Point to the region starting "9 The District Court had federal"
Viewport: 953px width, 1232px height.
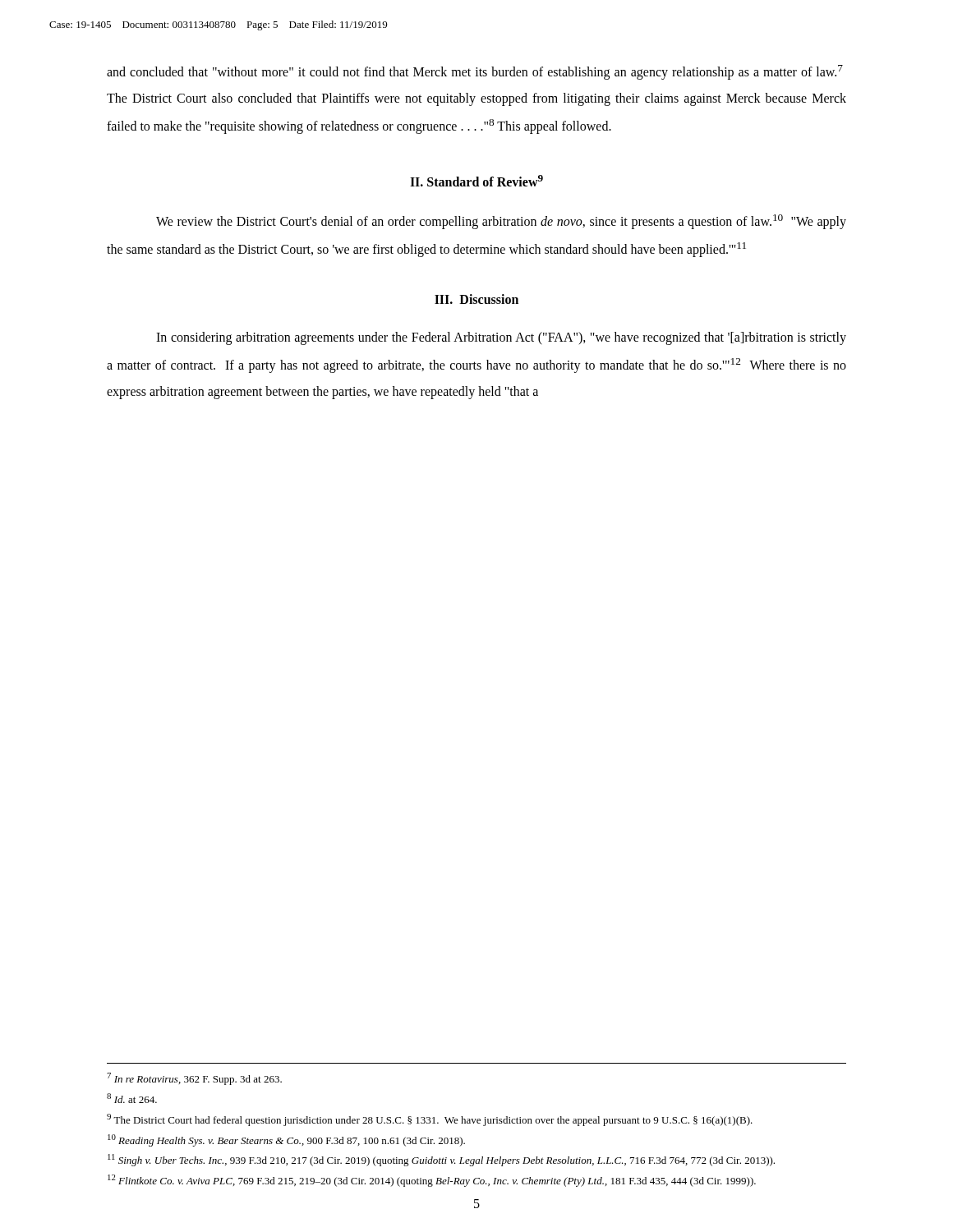(430, 1119)
